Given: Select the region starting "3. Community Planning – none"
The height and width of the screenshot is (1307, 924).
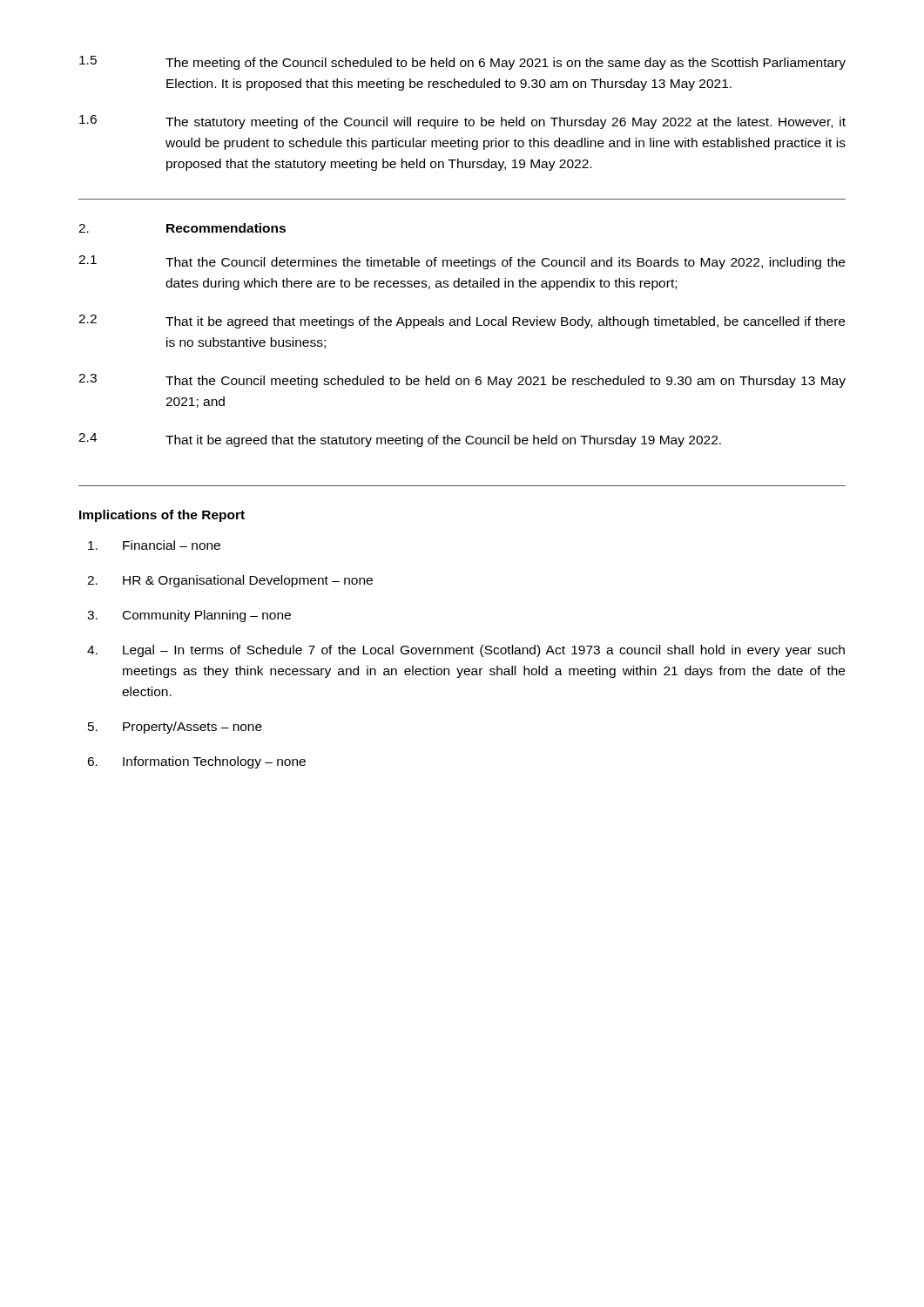Looking at the screenshot, I should (x=189, y=616).
